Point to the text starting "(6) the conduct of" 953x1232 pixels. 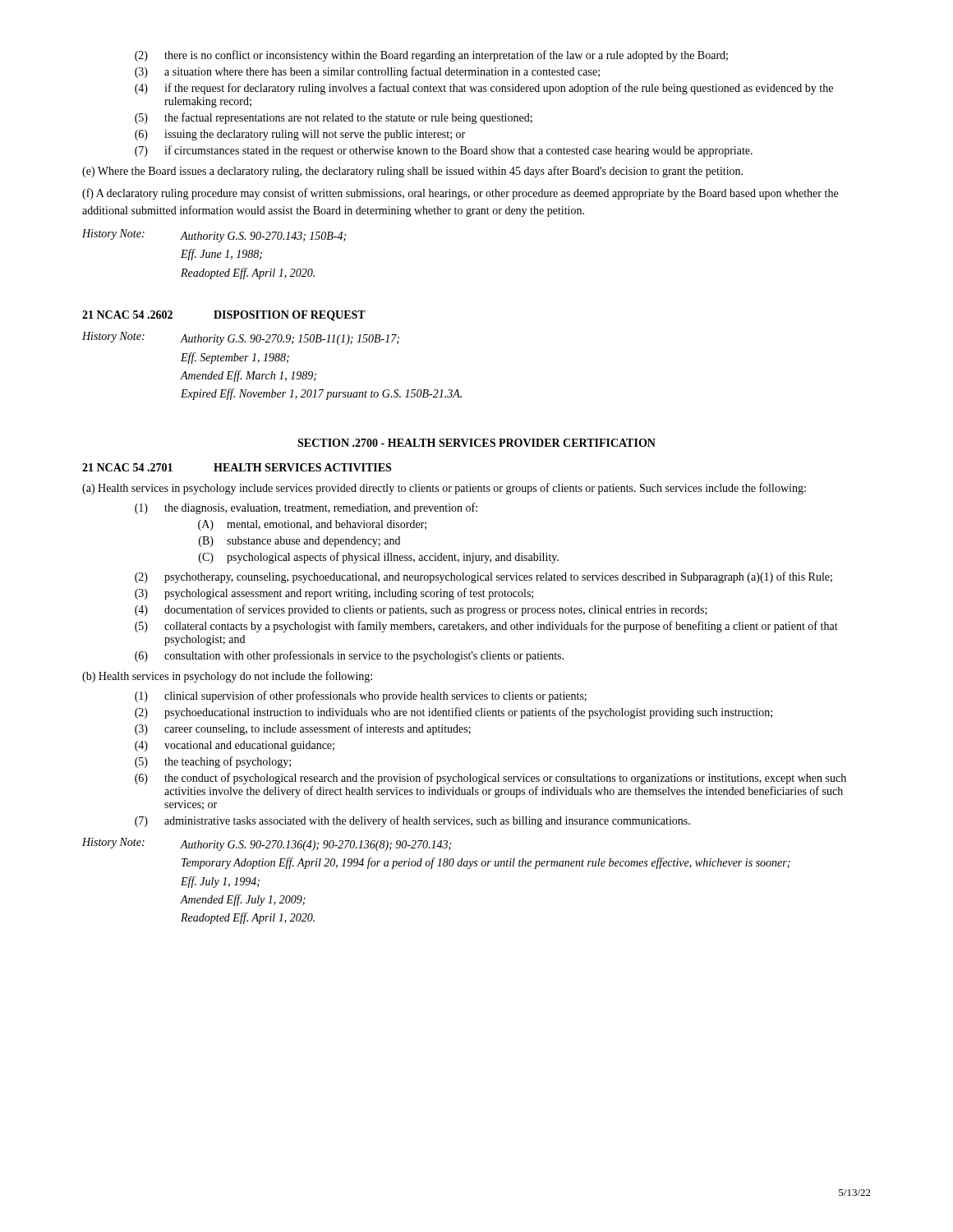[x=476, y=792]
